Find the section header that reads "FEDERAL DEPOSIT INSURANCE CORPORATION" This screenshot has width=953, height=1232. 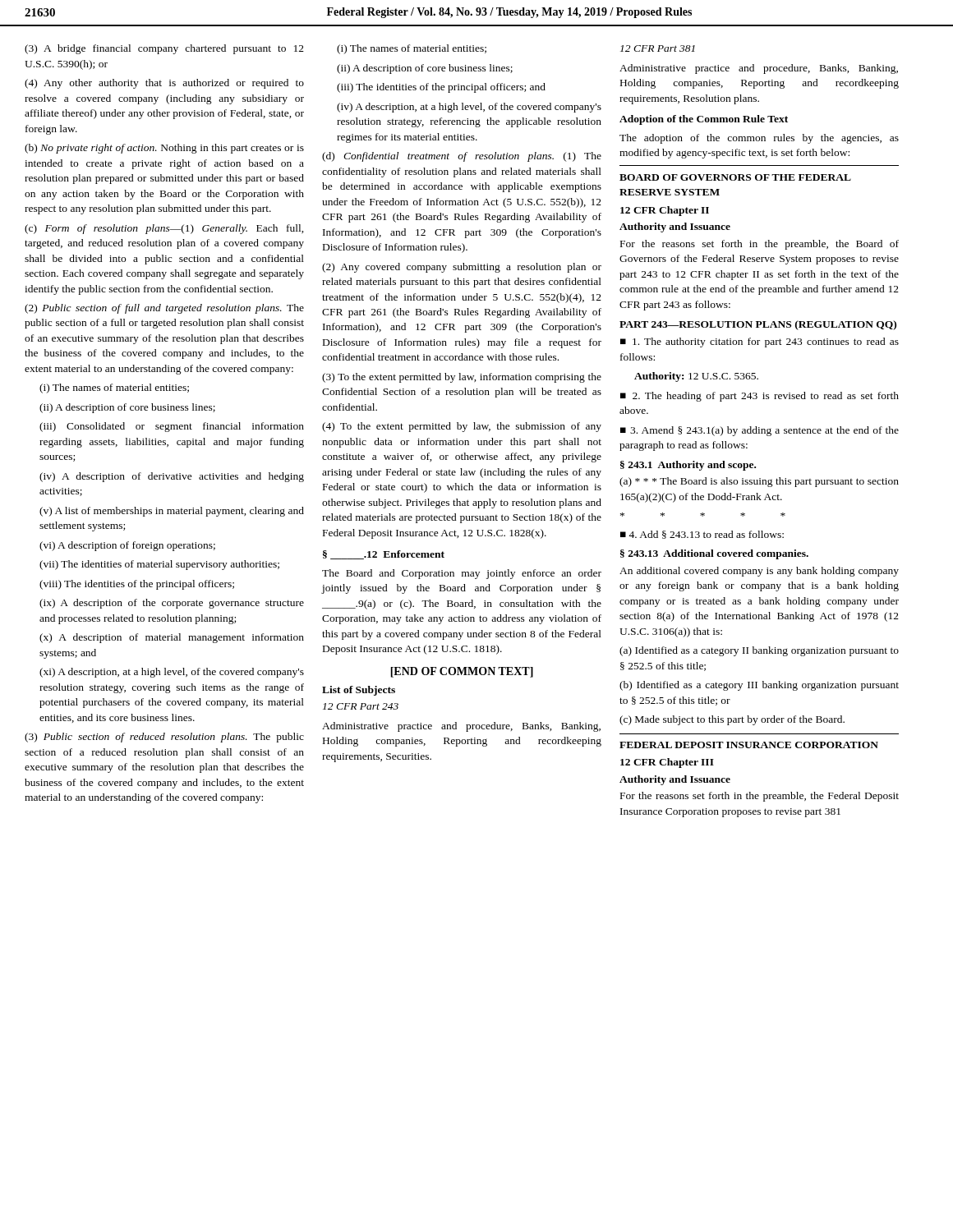pyautogui.click(x=749, y=744)
